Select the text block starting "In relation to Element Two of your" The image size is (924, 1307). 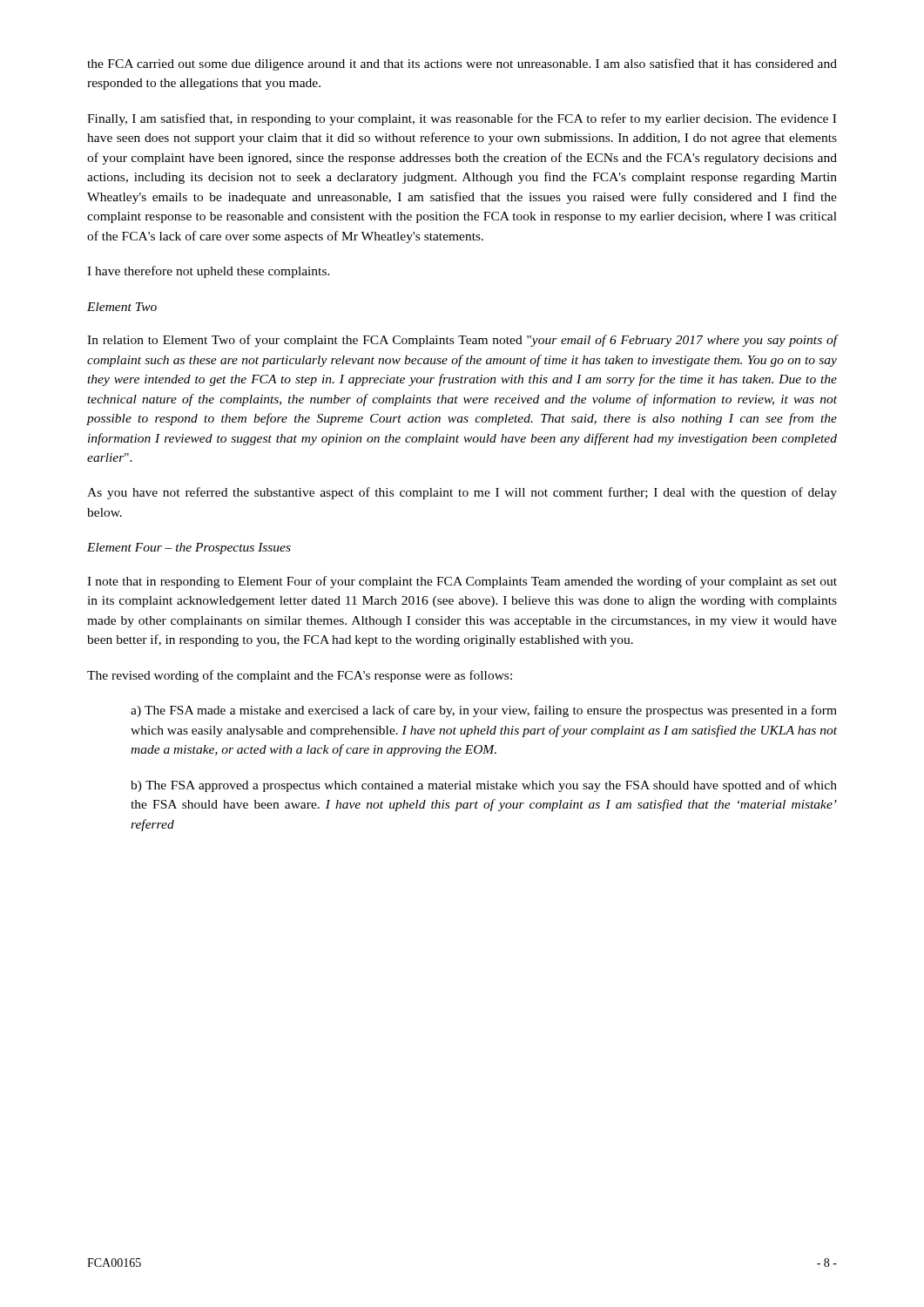[462, 398]
